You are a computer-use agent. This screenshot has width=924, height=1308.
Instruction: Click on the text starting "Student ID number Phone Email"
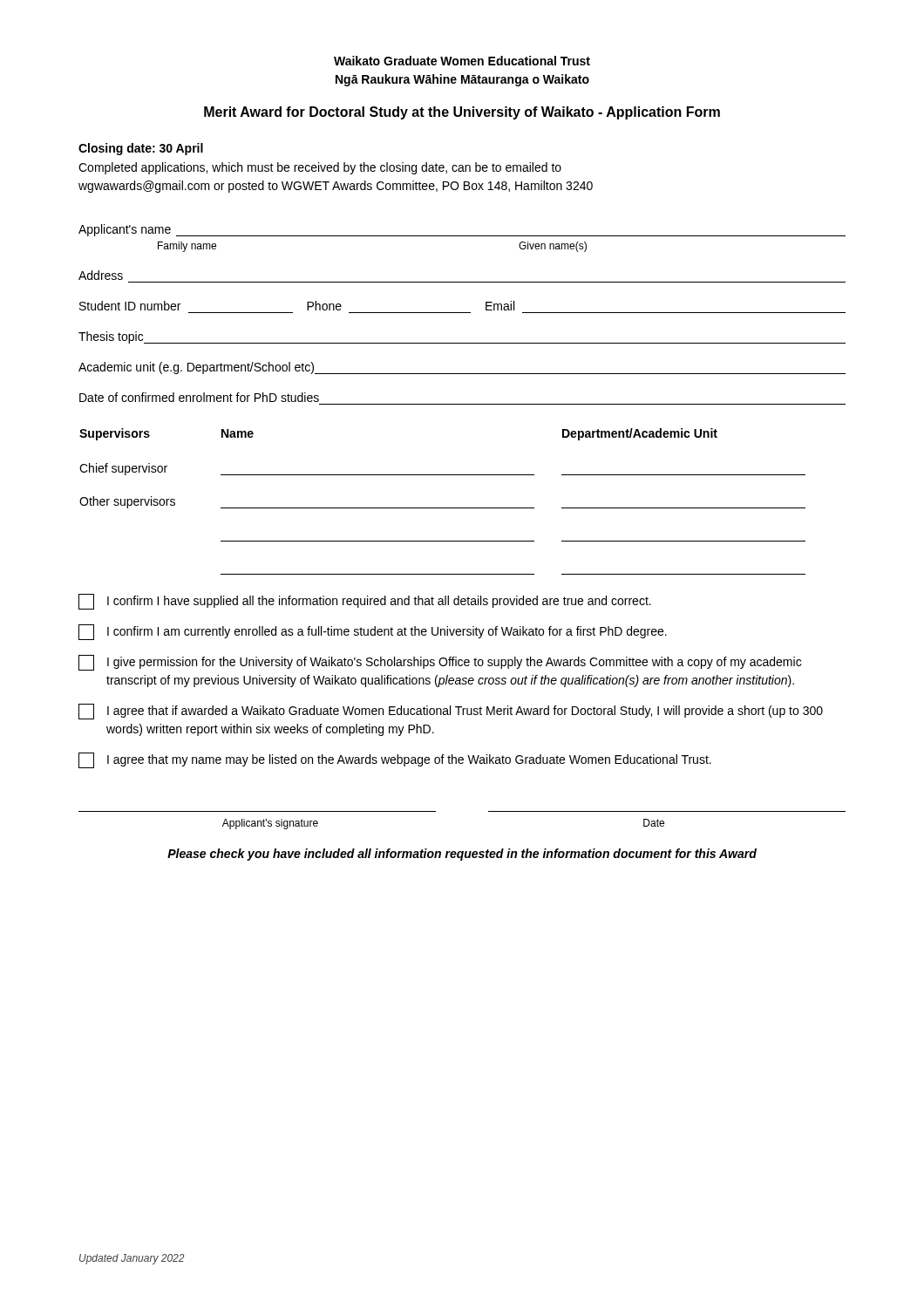pos(462,305)
